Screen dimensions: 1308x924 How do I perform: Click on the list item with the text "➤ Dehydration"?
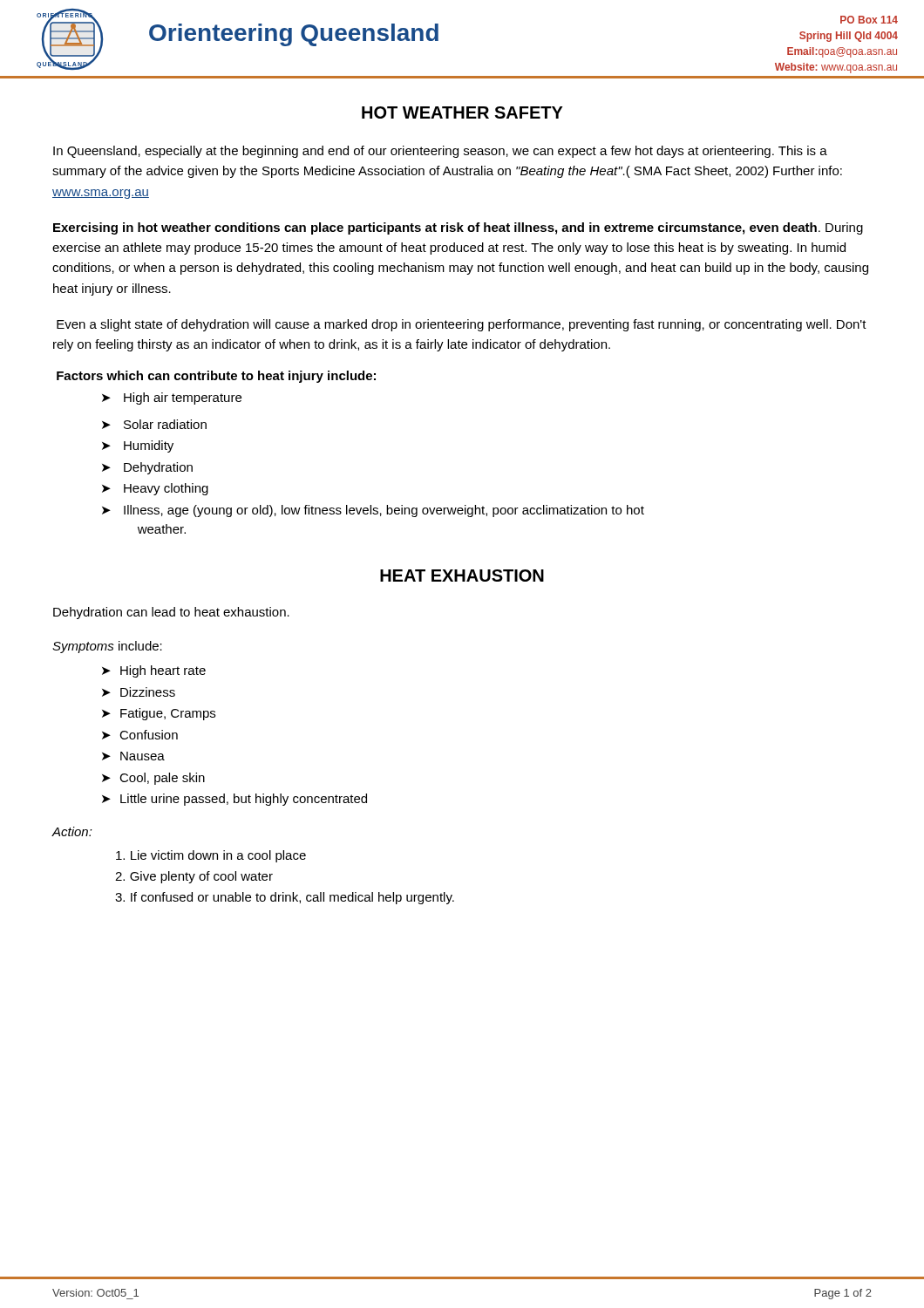pyautogui.click(x=147, y=468)
